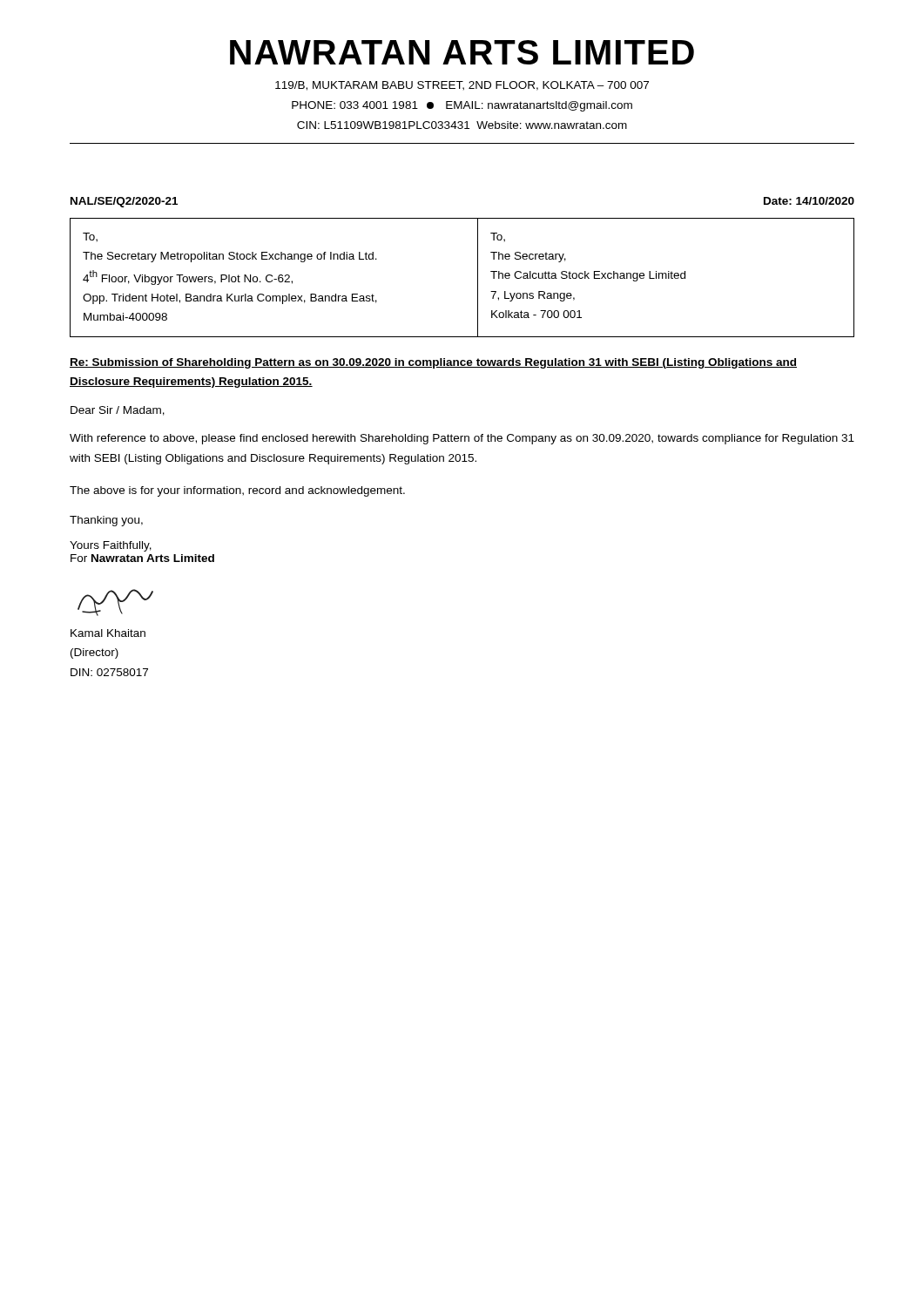
Task: Navigate to the region starting "Date: 14/10/2020"
Action: pos(809,201)
